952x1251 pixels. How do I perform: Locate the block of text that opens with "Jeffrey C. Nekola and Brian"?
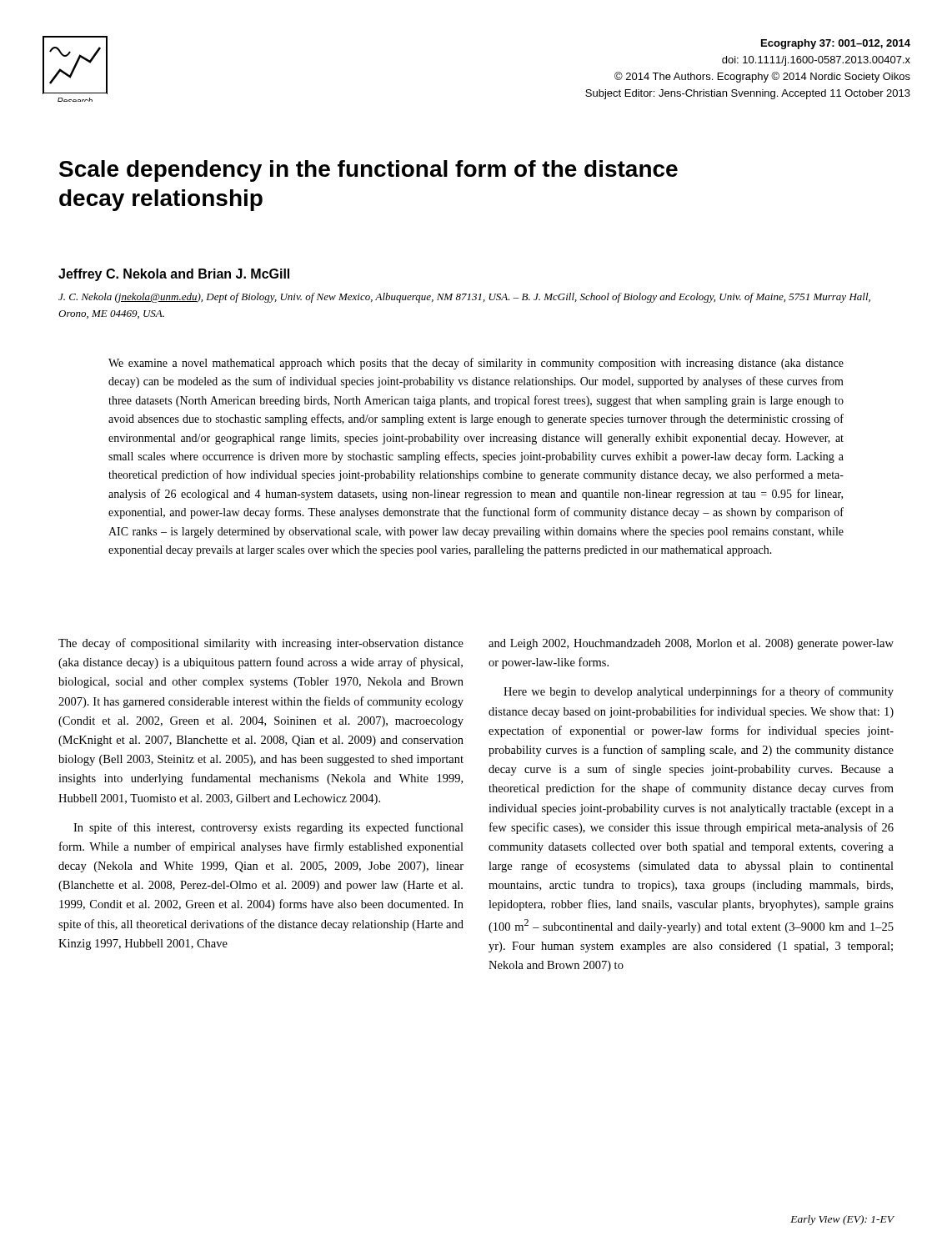[x=174, y=274]
